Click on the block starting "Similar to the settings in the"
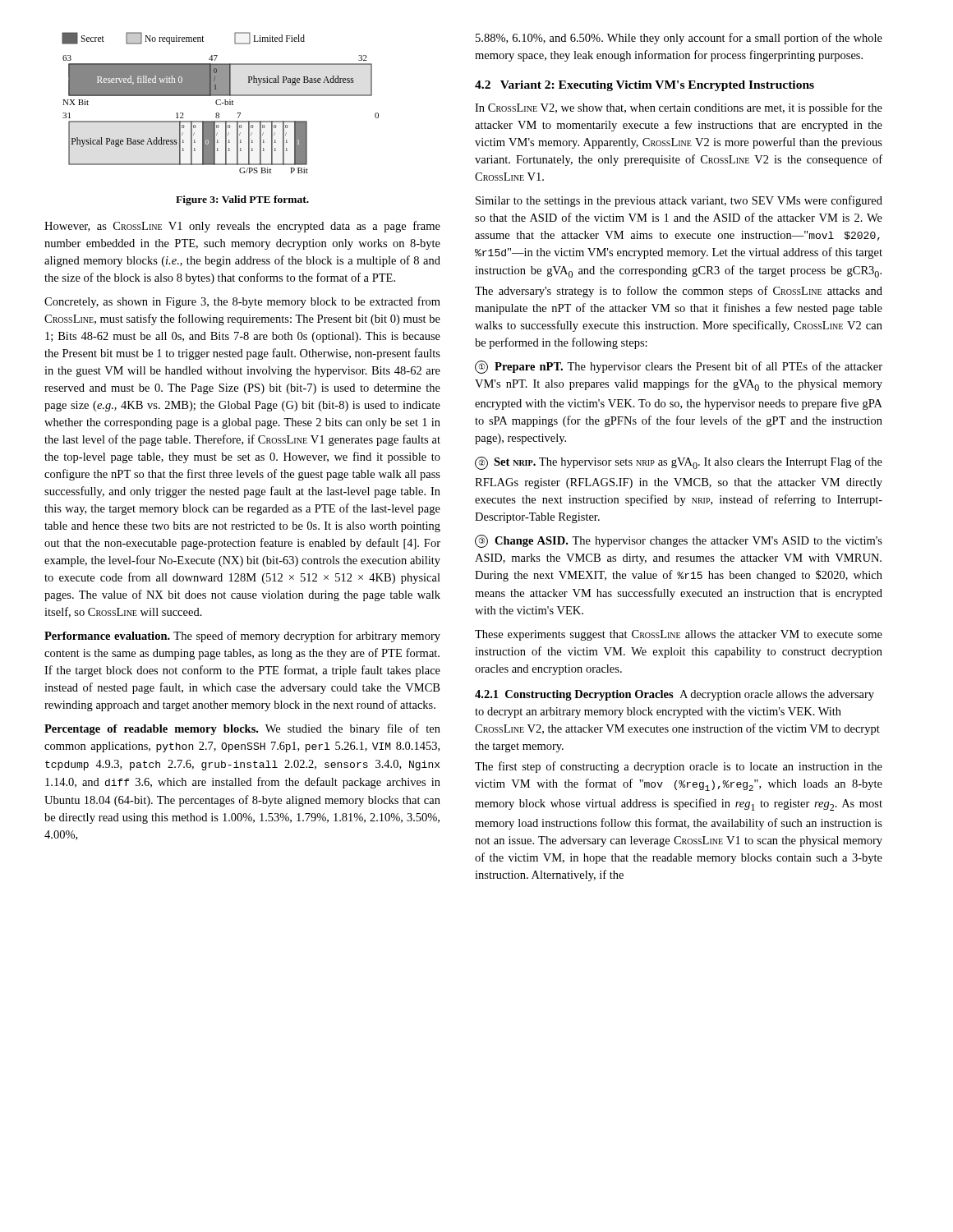The height and width of the screenshot is (1232, 953). click(679, 272)
